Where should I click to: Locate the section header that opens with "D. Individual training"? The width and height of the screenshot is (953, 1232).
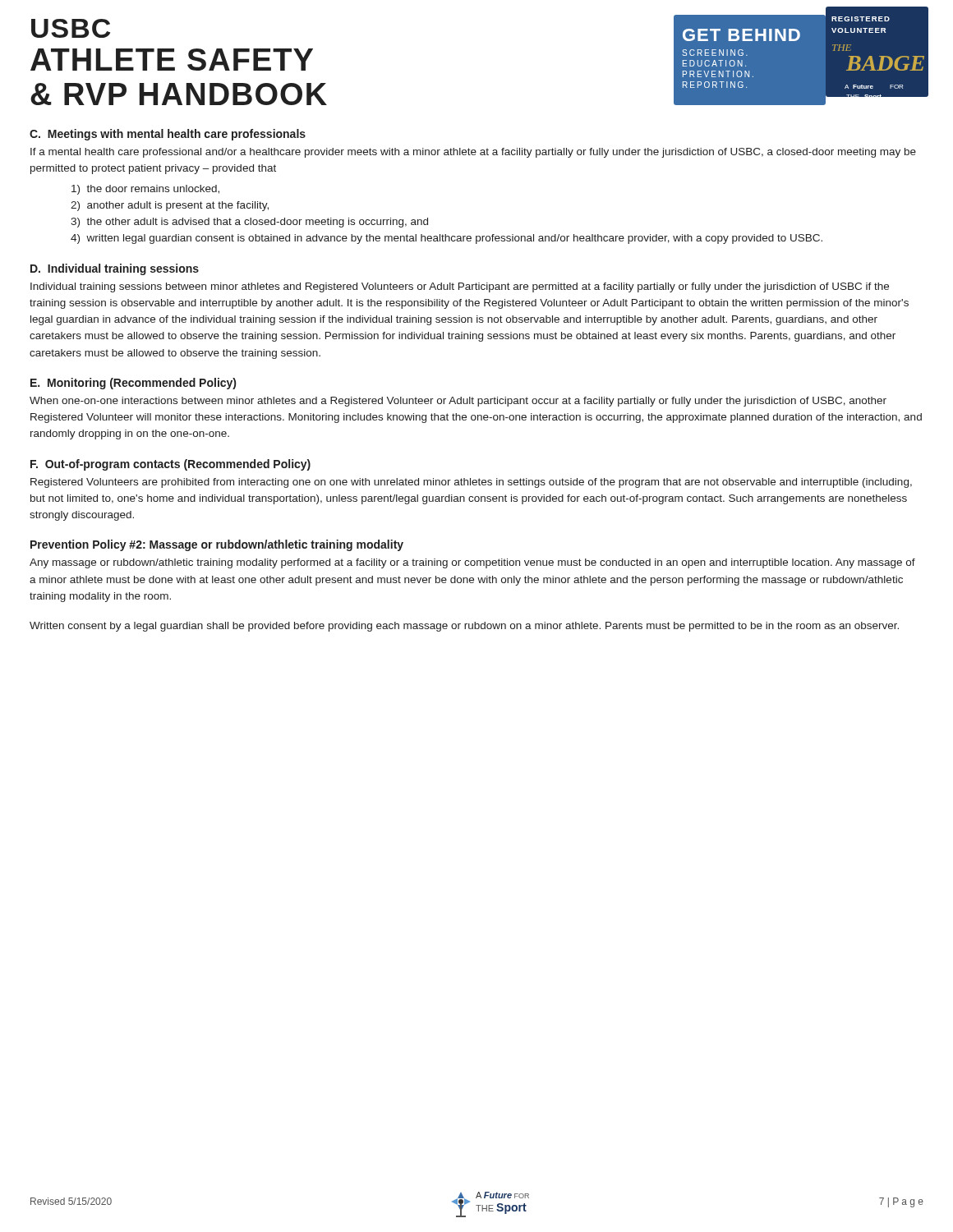click(x=114, y=268)
